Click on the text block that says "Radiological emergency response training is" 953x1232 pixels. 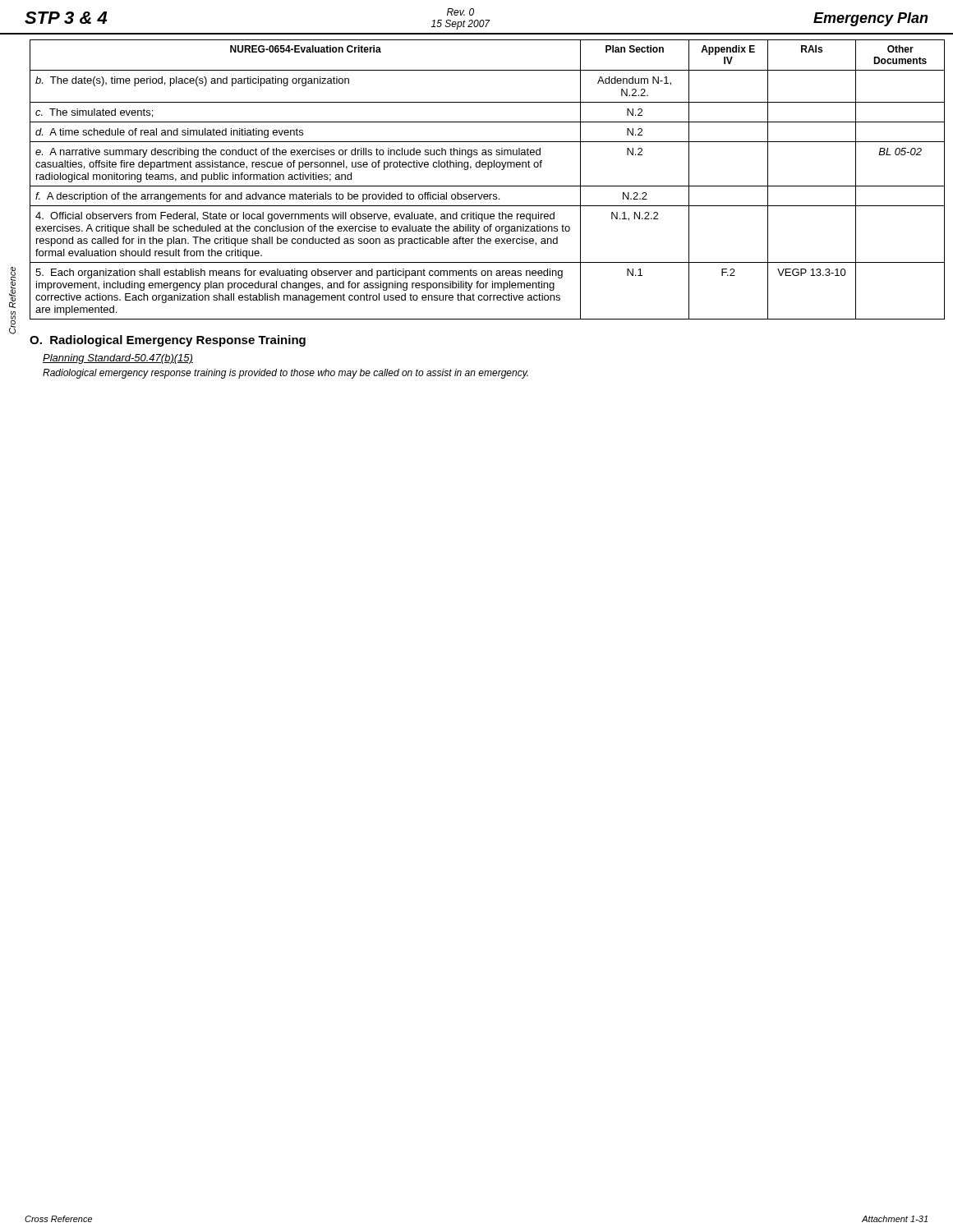click(x=286, y=373)
